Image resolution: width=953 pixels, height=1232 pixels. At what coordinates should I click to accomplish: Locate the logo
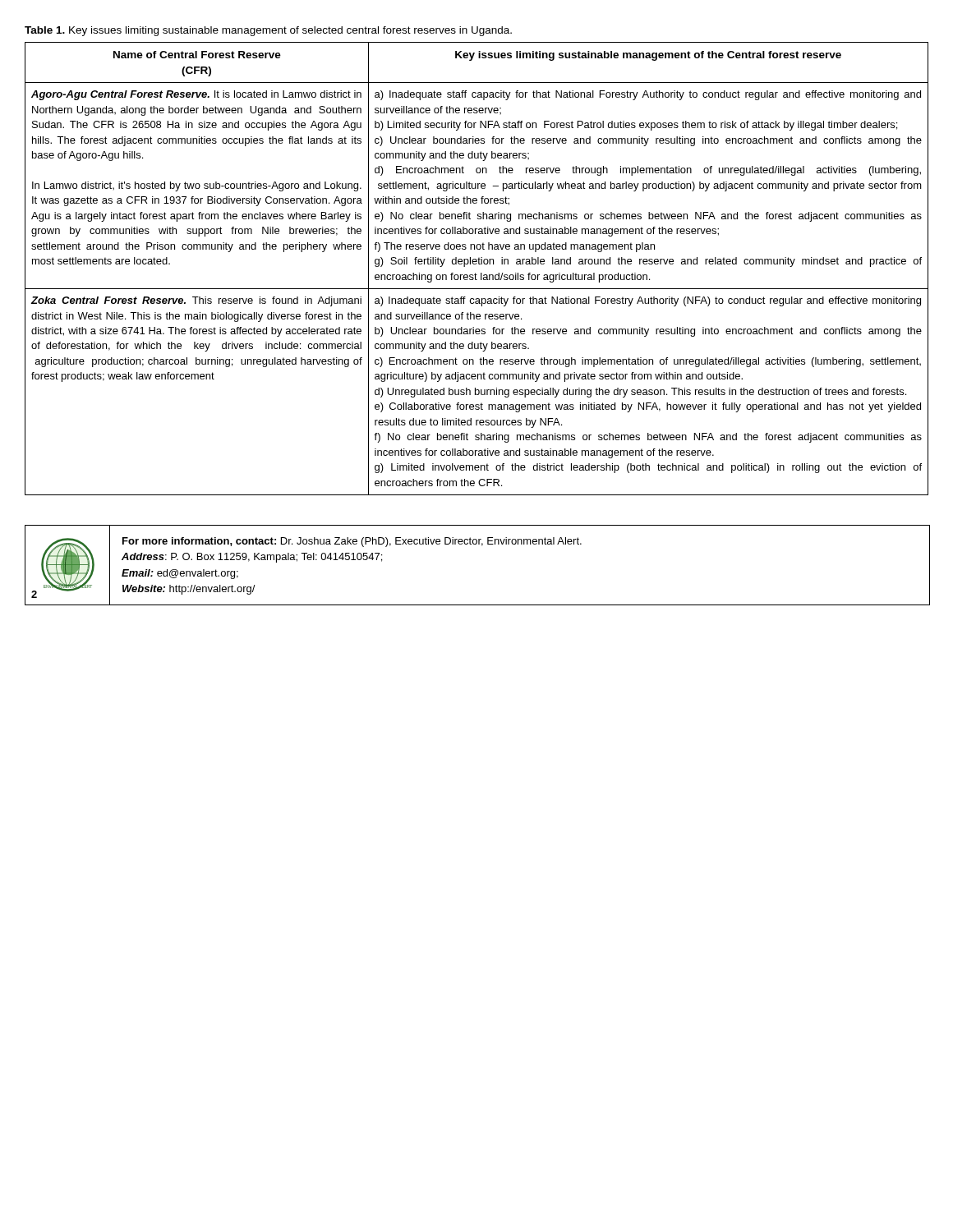[68, 565]
